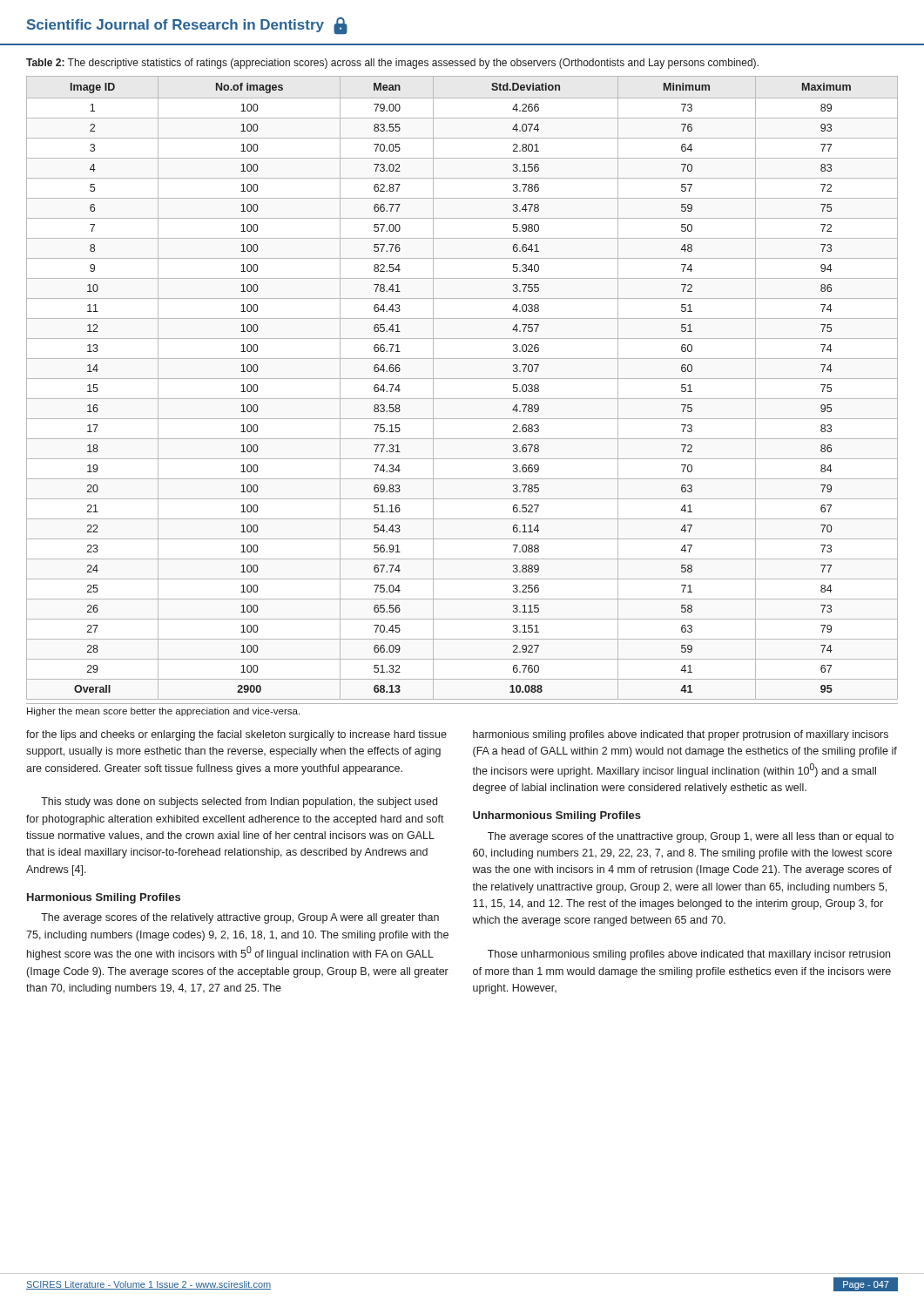924x1307 pixels.
Task: Click on the block starting "Higher the mean score"
Action: click(x=163, y=711)
